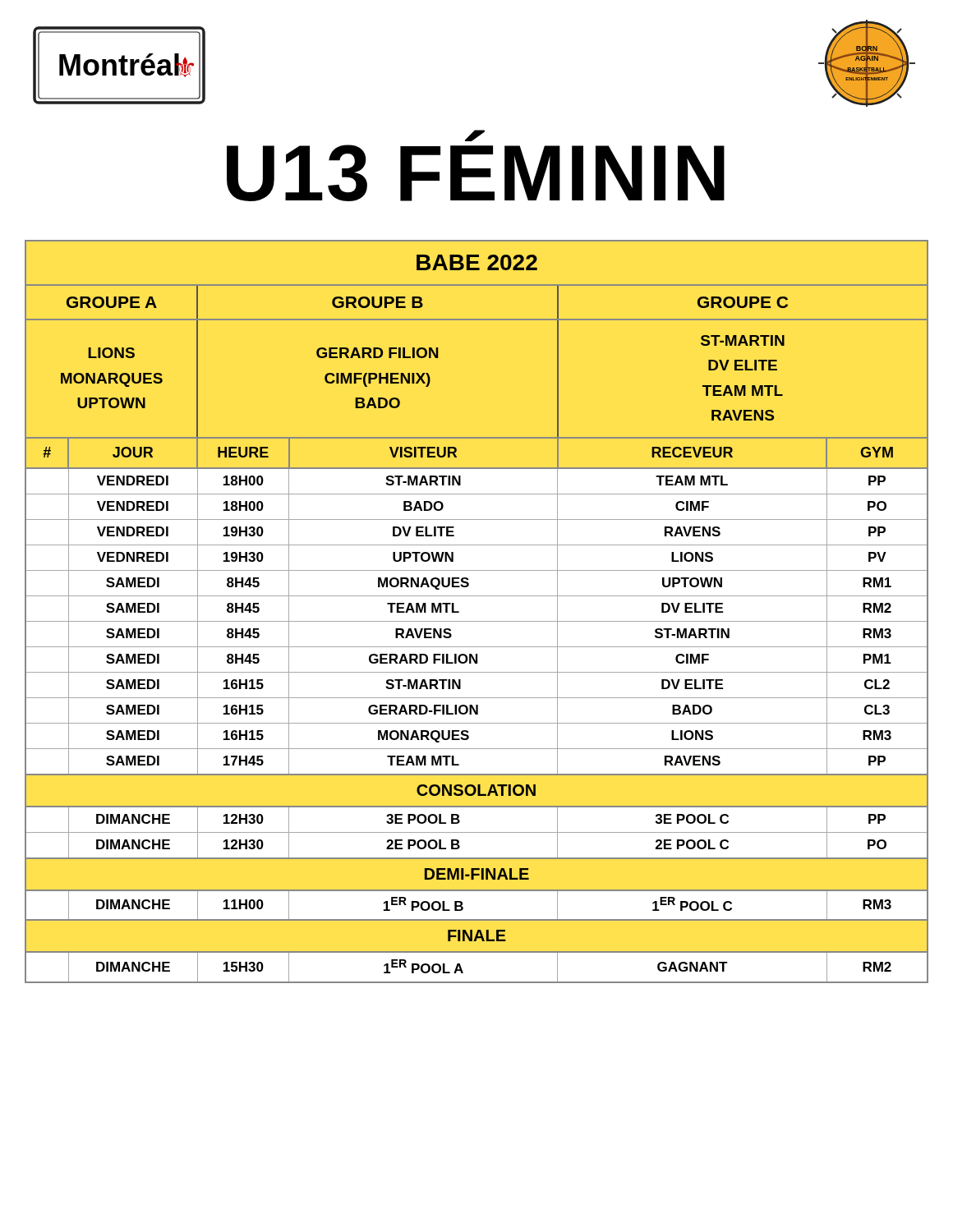Find "U13 FÉMININ" on this page
The height and width of the screenshot is (1232, 953).
pyautogui.click(x=476, y=173)
